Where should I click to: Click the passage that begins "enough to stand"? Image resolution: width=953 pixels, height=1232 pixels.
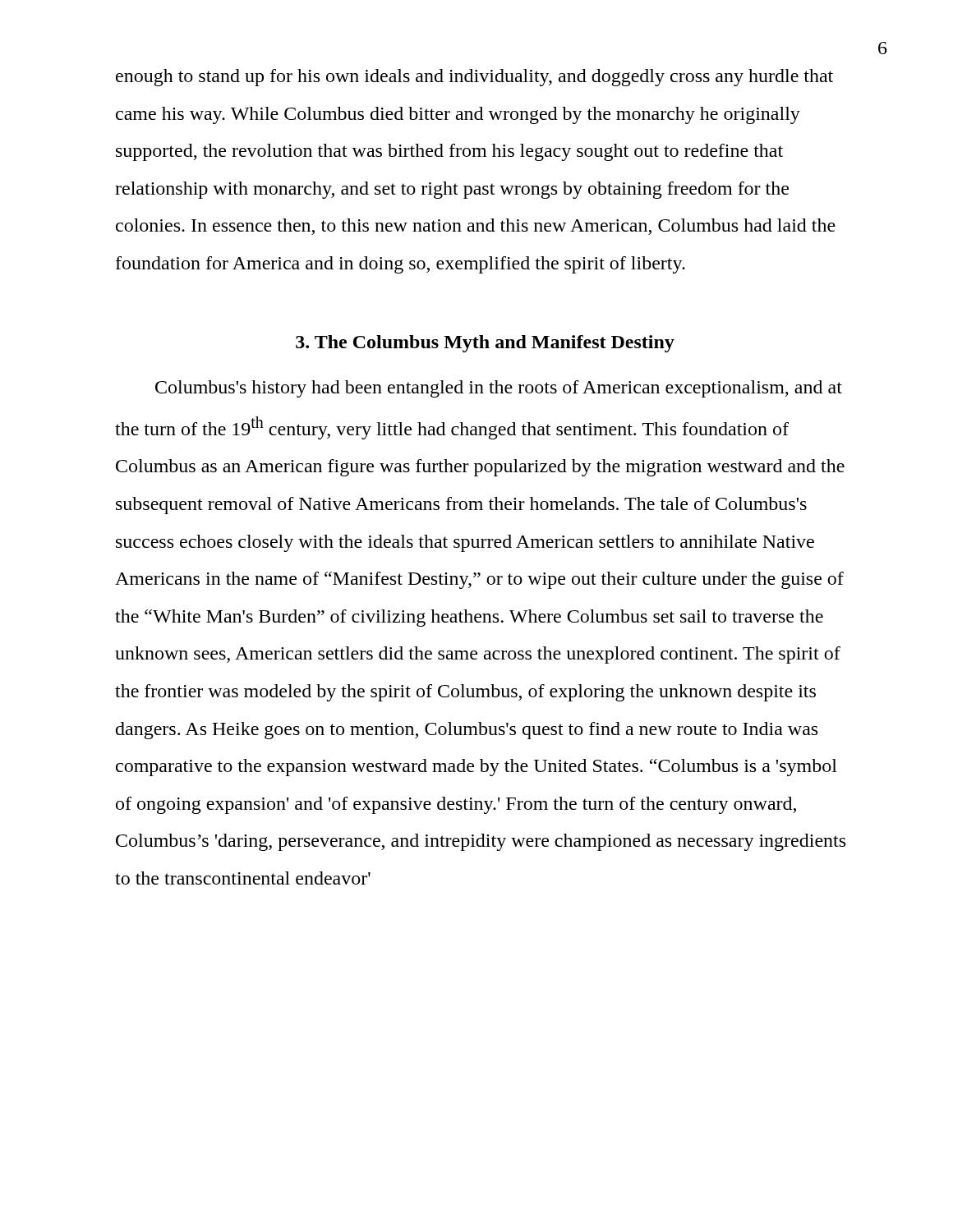coord(474,78)
